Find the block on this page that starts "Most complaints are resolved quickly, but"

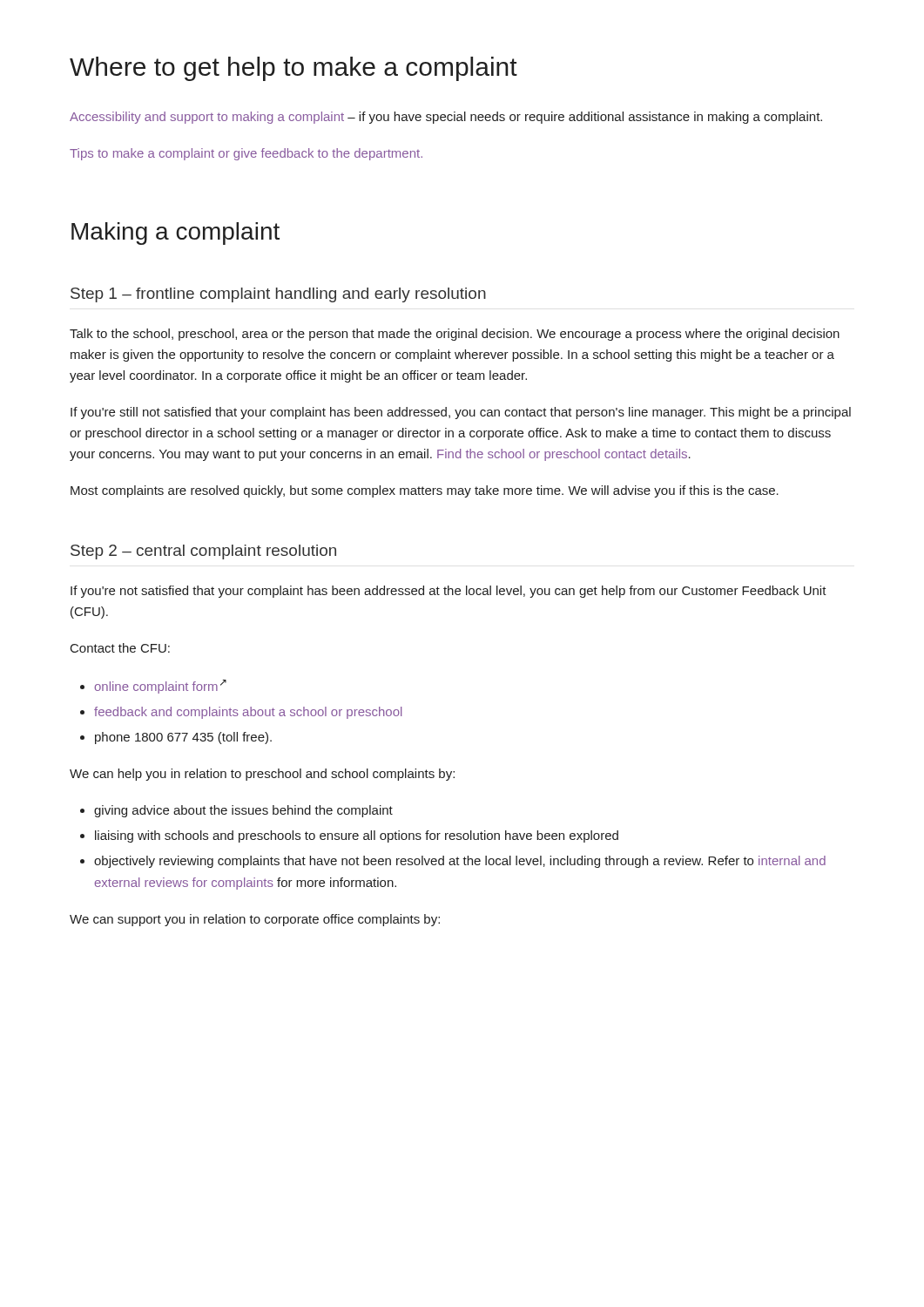pyautogui.click(x=424, y=490)
